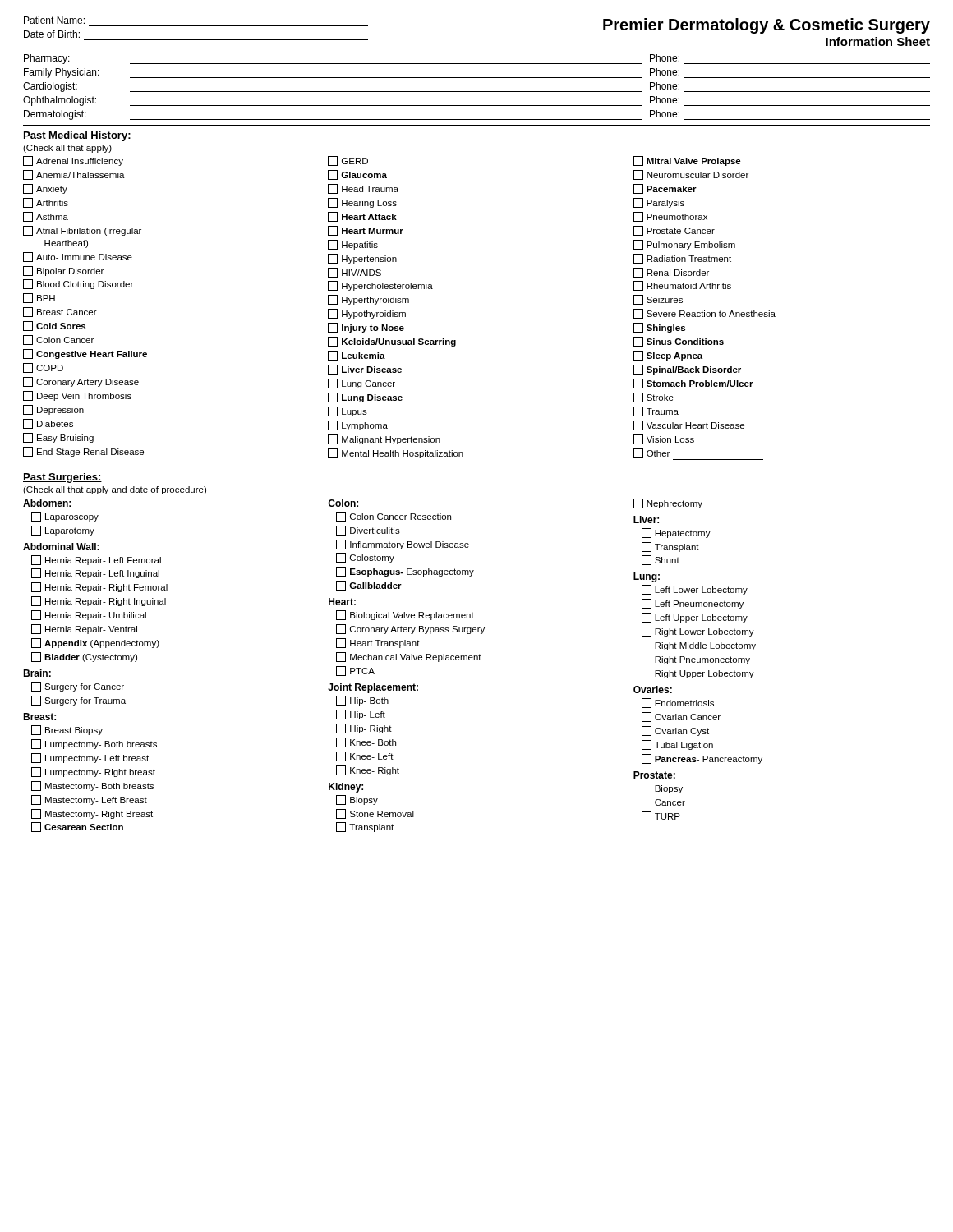Find "Mastectomy- Both breasts" on this page
This screenshot has width=953, height=1232.
pos(93,786)
